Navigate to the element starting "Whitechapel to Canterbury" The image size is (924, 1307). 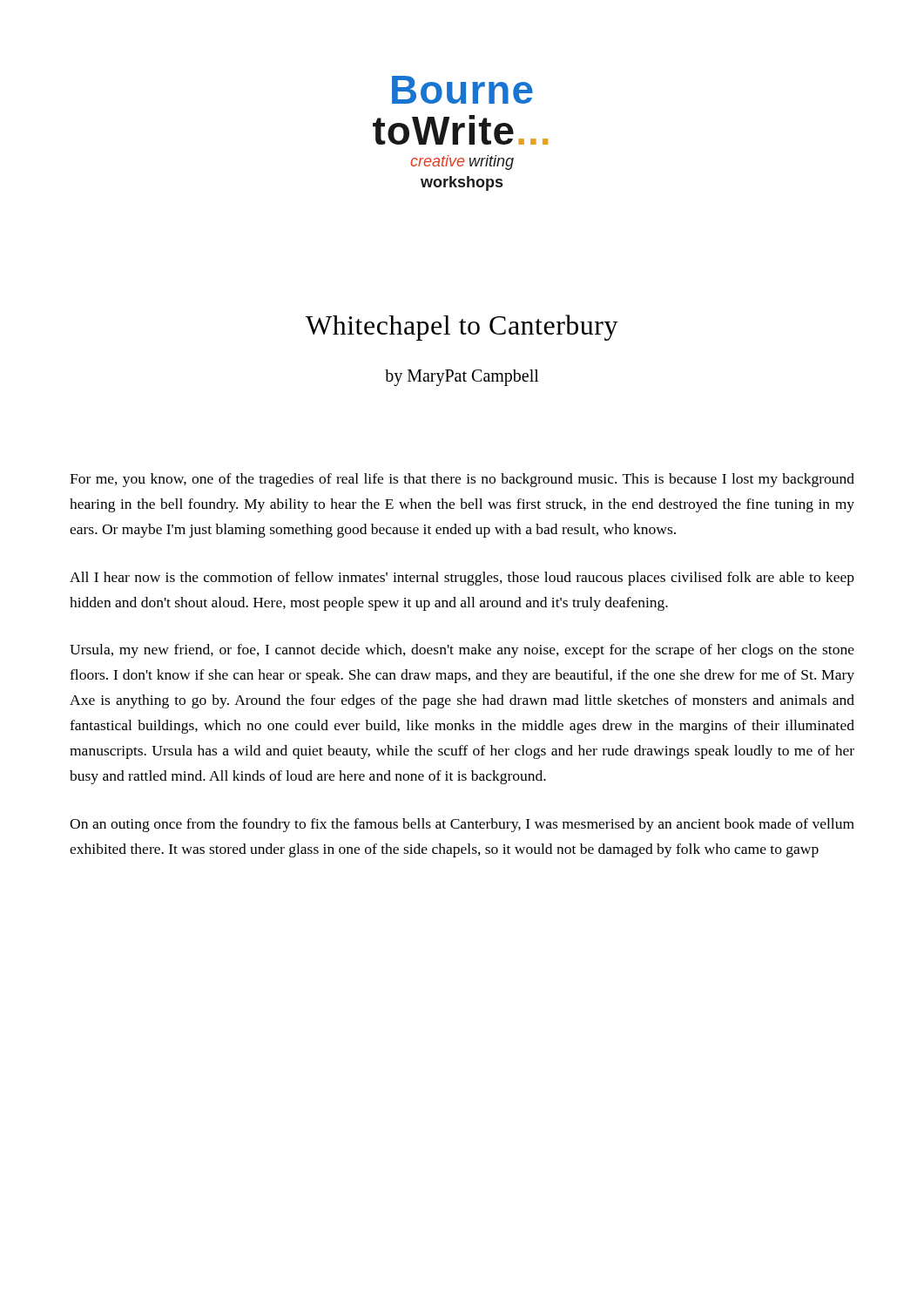[x=462, y=325]
